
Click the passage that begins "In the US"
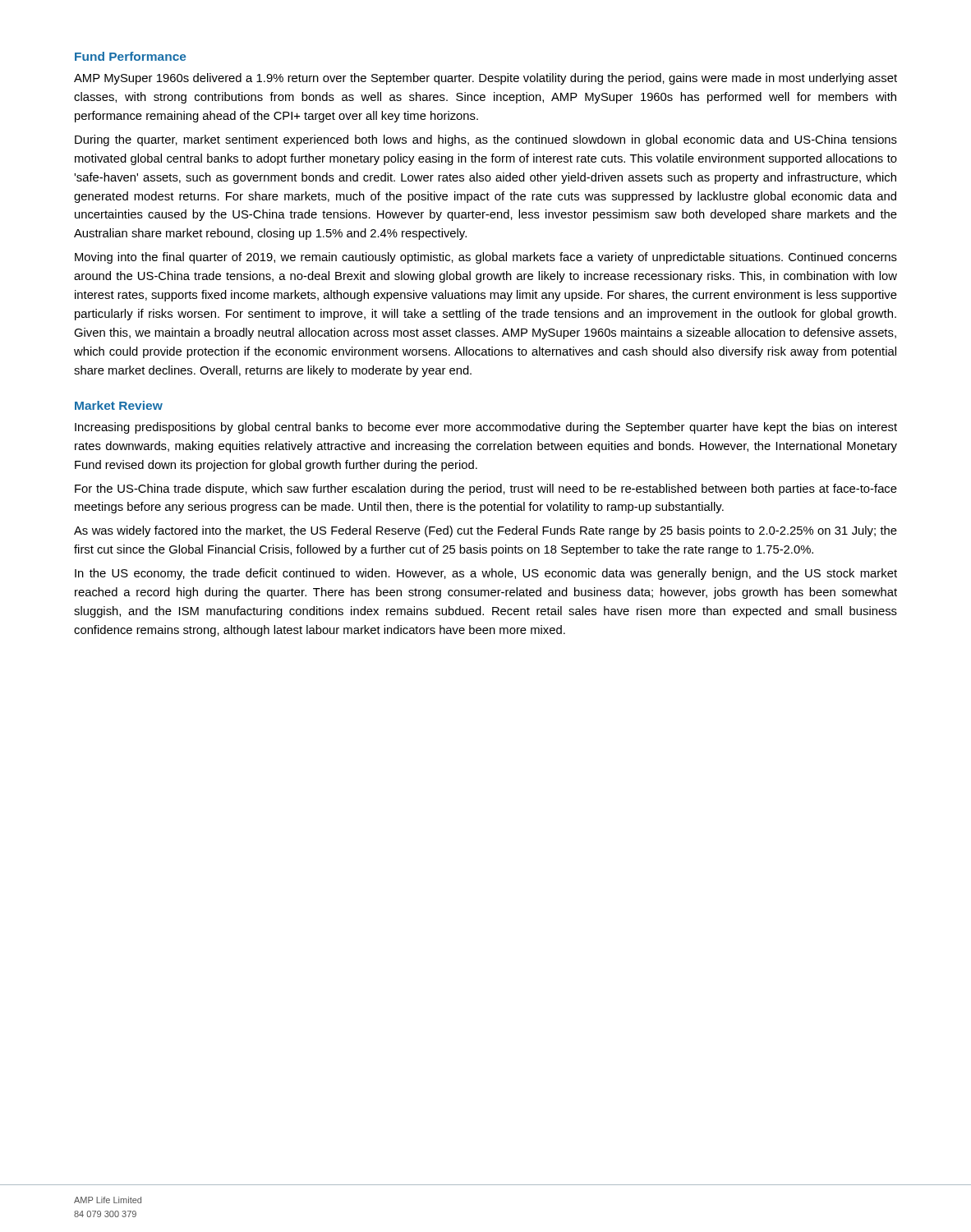click(x=486, y=602)
